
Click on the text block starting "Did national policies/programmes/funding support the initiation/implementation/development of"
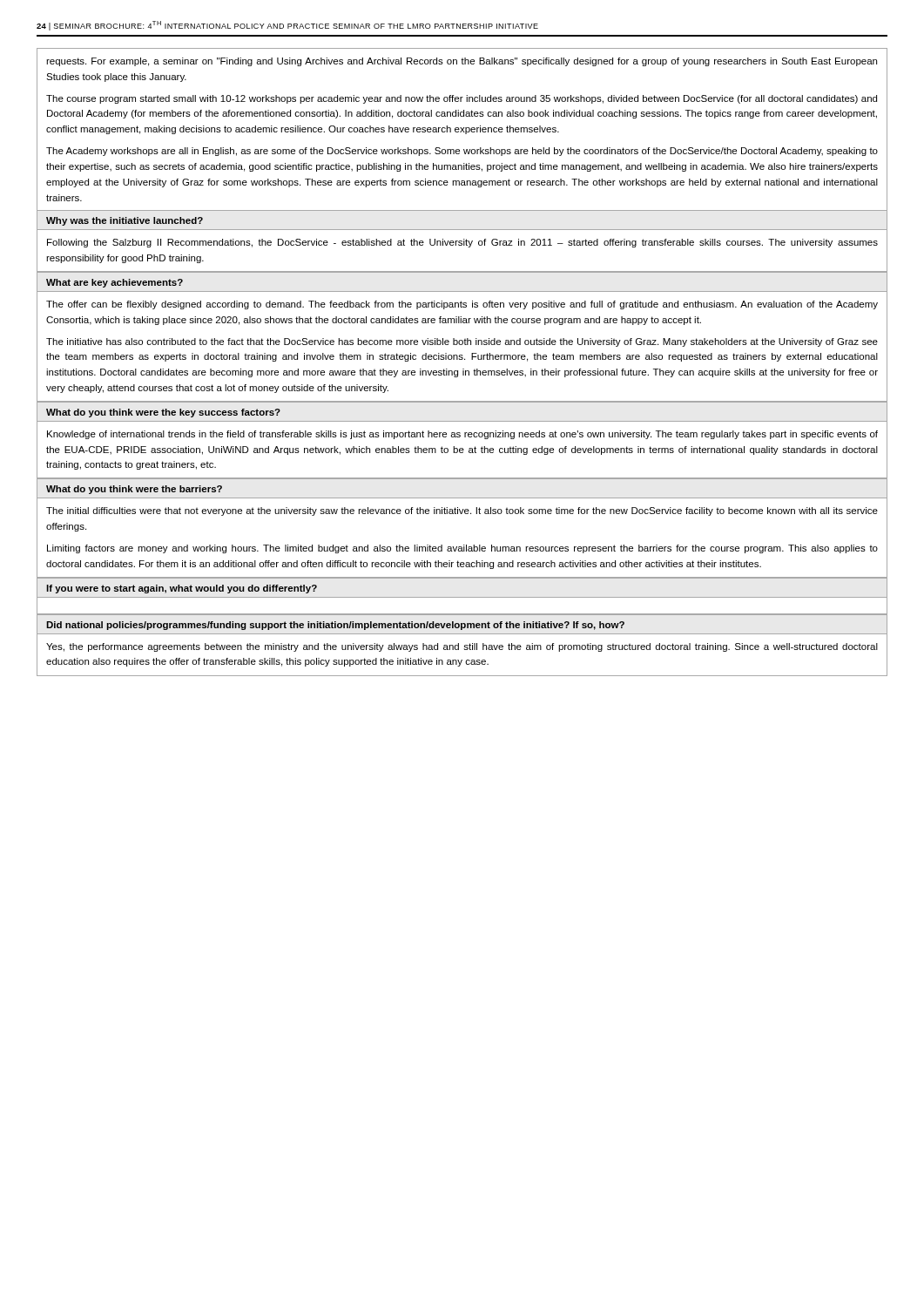336,624
